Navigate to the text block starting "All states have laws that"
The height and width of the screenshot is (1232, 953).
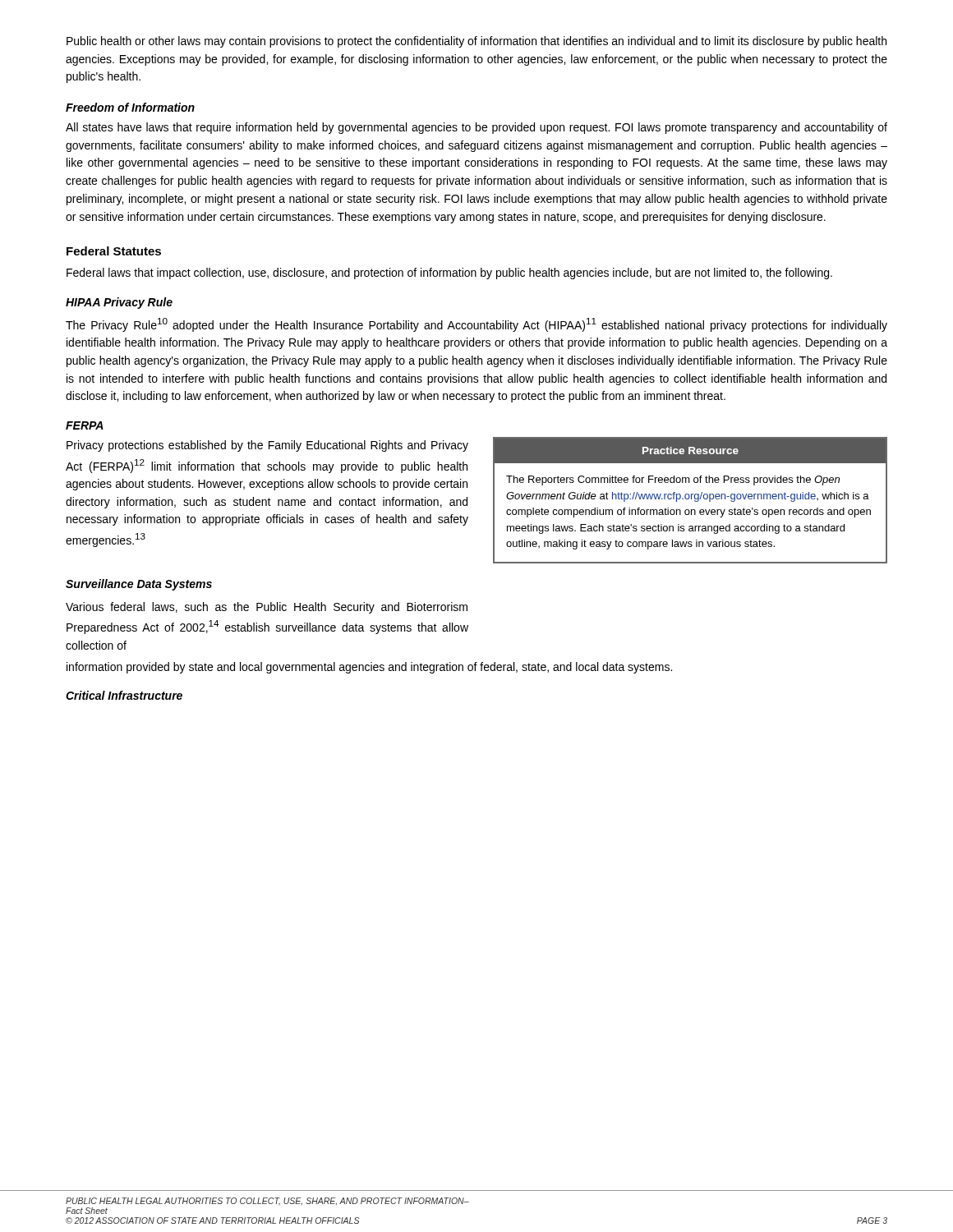click(476, 172)
